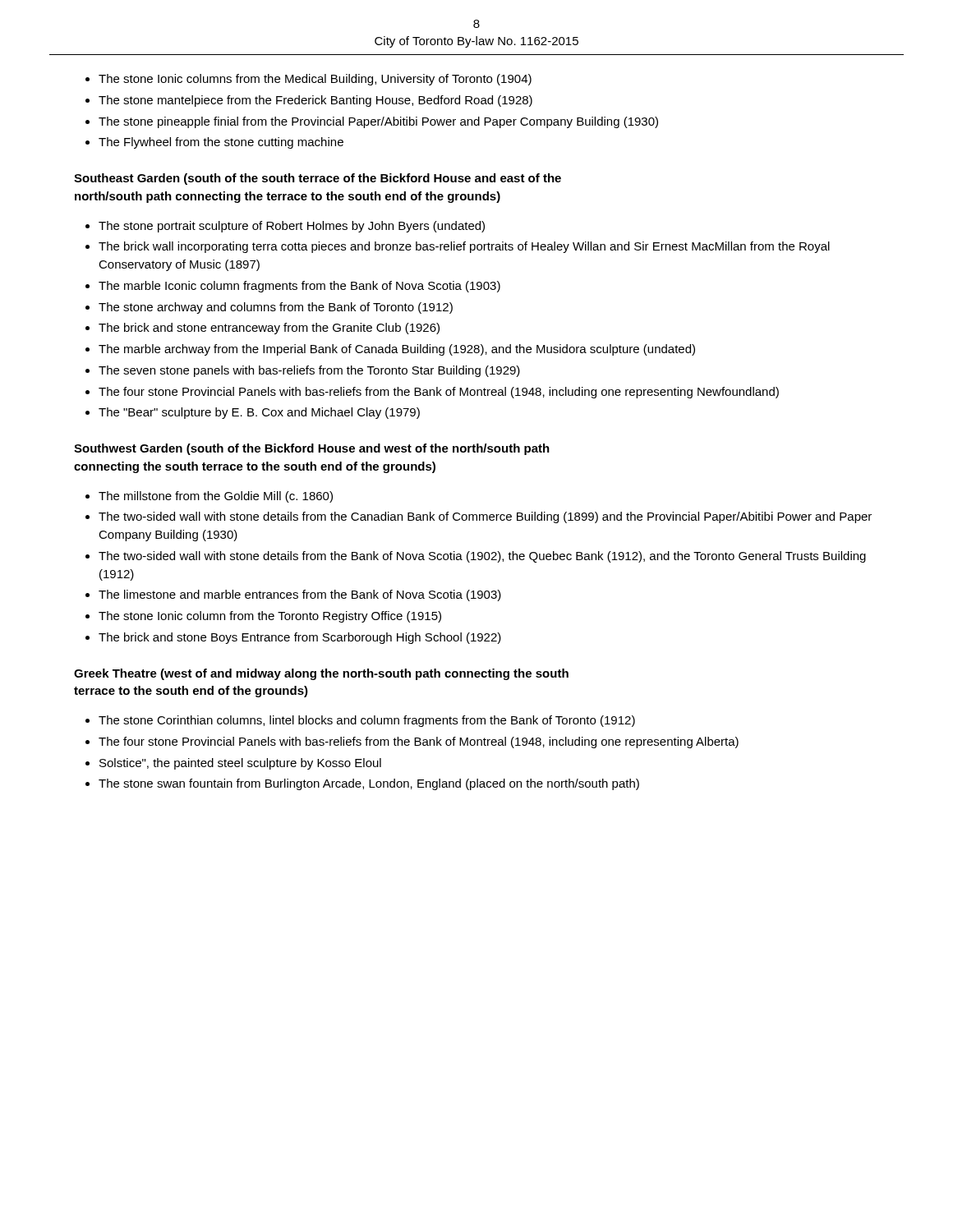953x1232 pixels.
Task: Find the block starting "Greek Theatre (west of and midway along the"
Action: click(321, 682)
